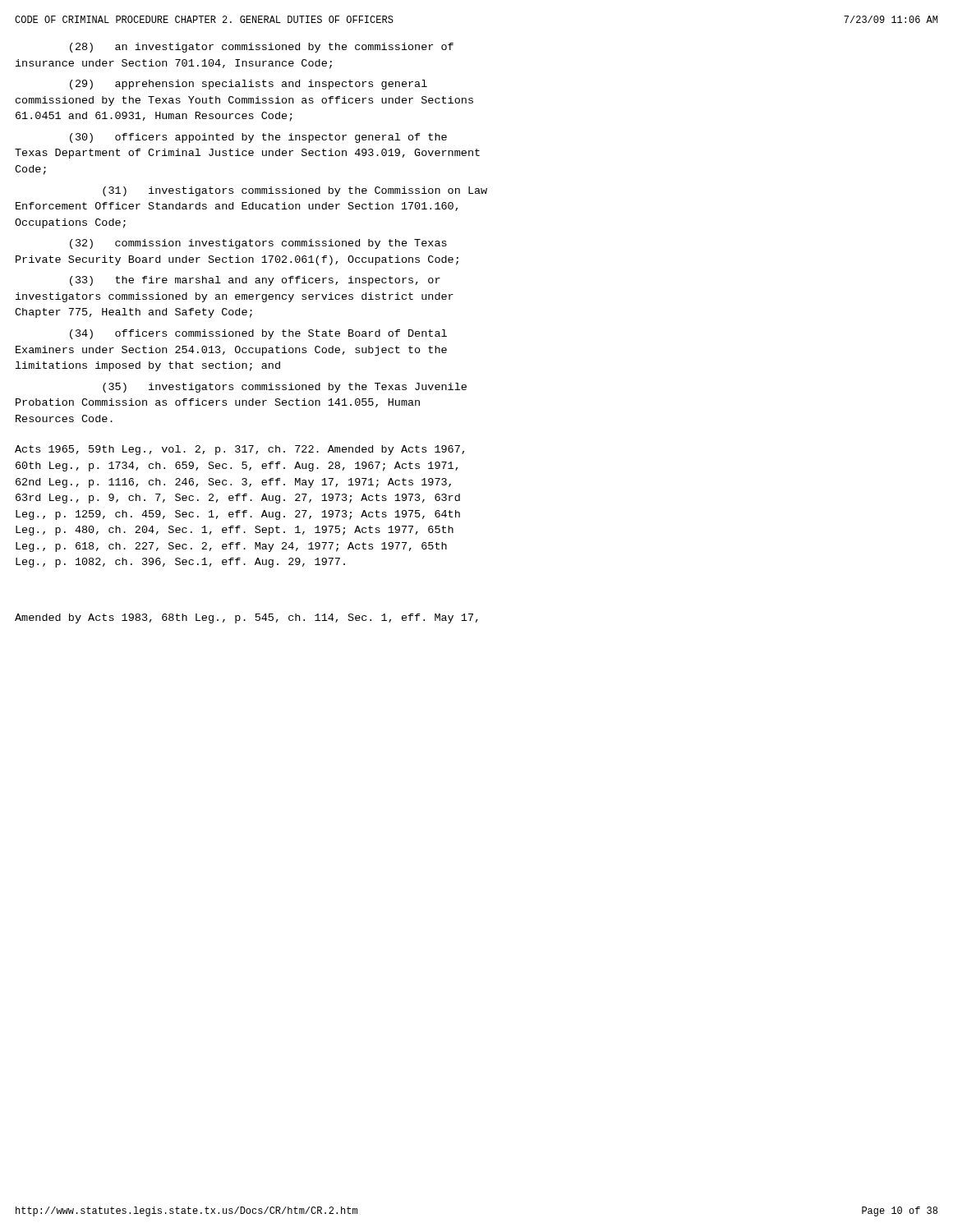
Task: Point to the region starting "(30) officers appointed by"
Action: [x=248, y=153]
